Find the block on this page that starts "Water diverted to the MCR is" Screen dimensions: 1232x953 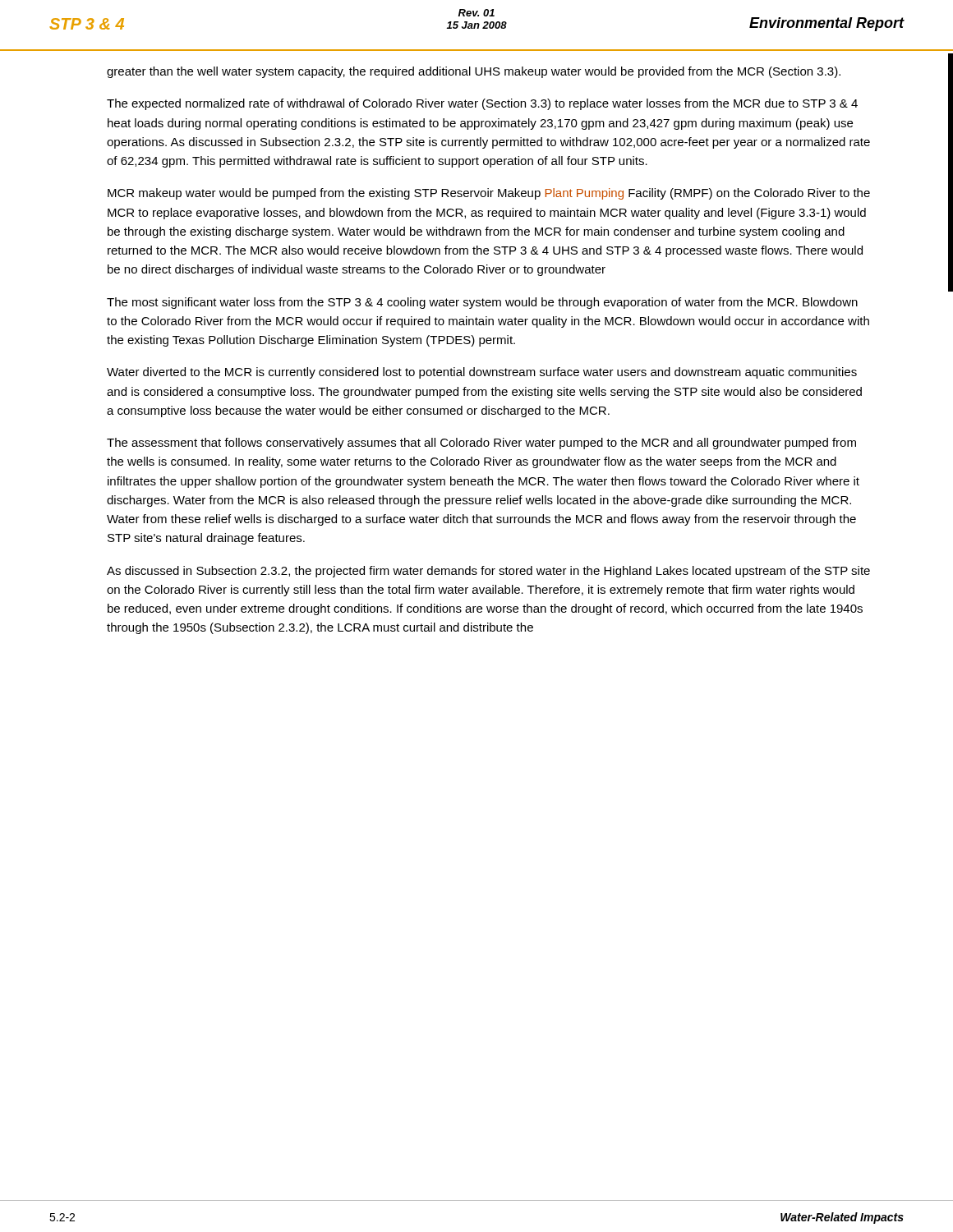coord(485,391)
